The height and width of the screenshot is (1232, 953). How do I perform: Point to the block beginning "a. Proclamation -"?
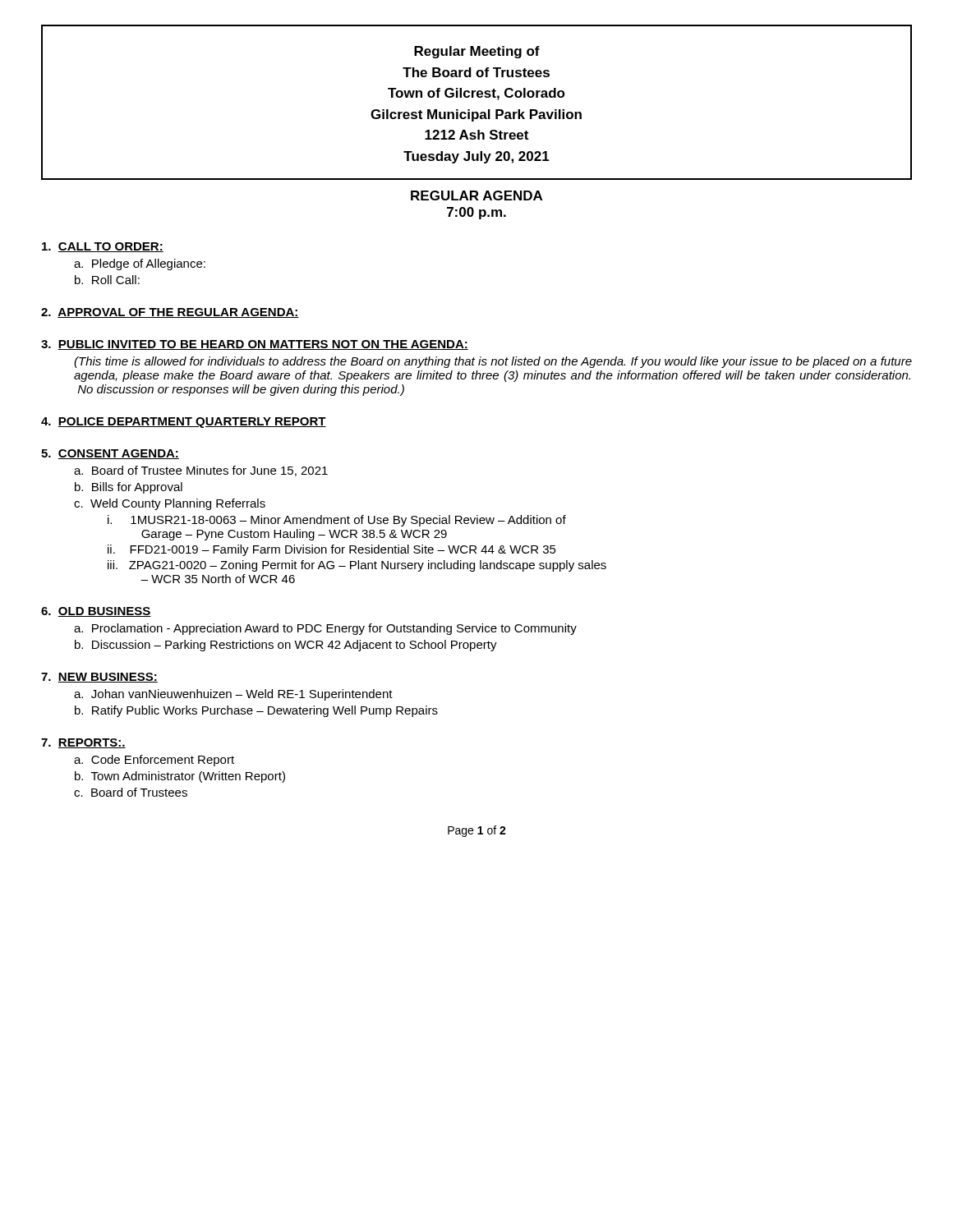click(325, 628)
